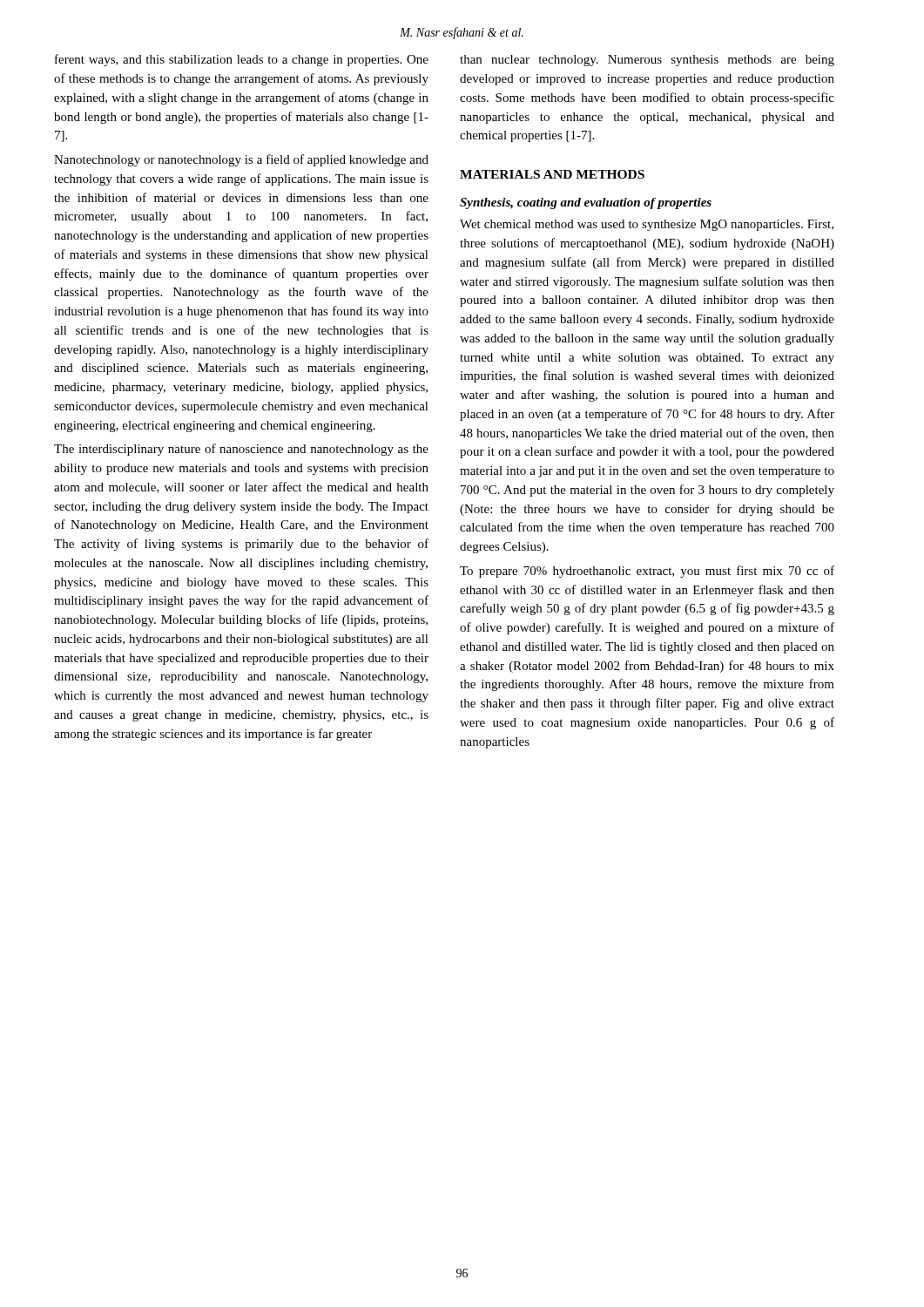Find the block on this page that starts "The interdisciplinary nature"
This screenshot has height=1307, width=924.
(x=241, y=591)
